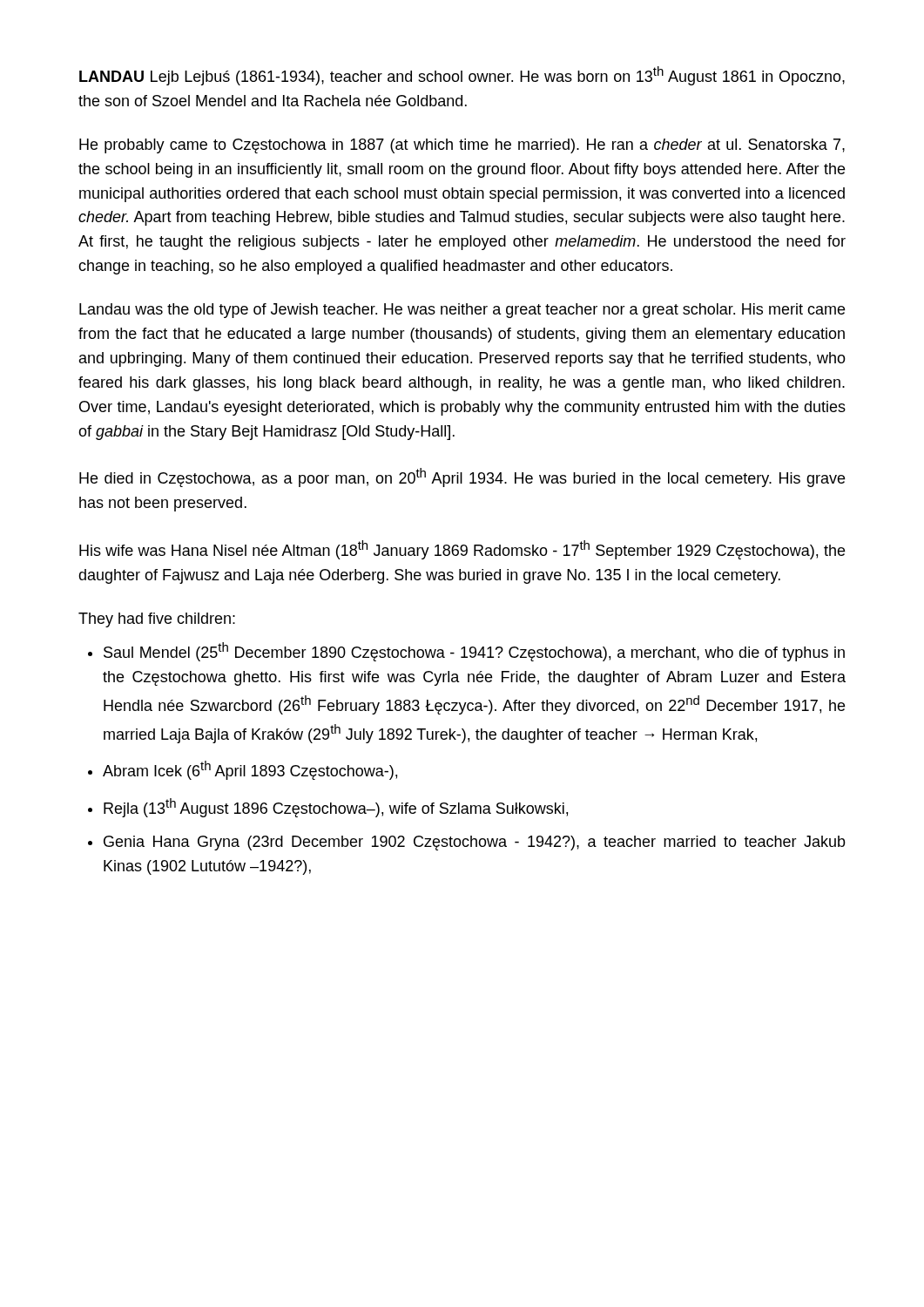Locate the text block that reads "Landau was the old type of Jewish"
924x1307 pixels.
point(462,370)
